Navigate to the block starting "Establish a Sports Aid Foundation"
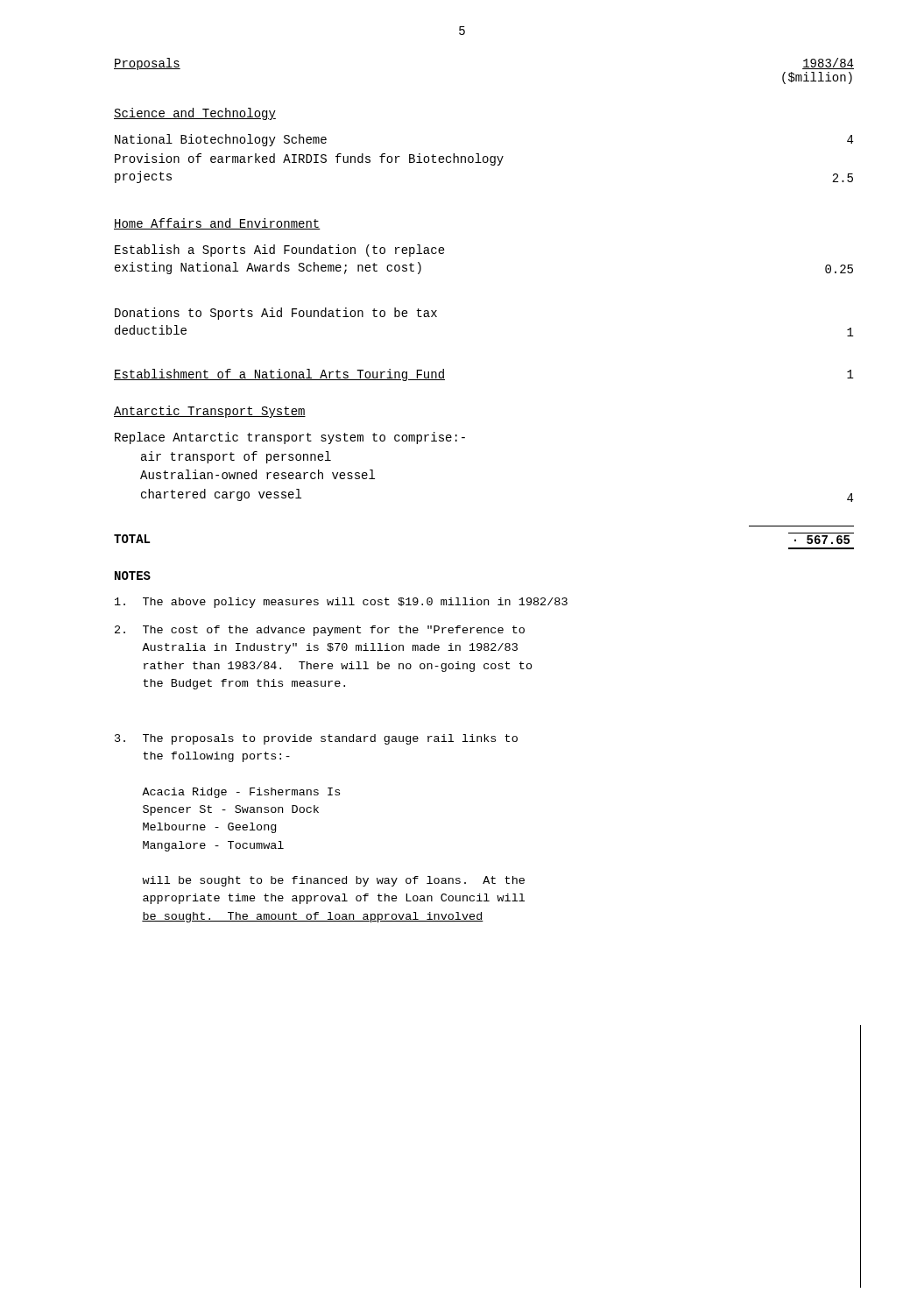924x1314 pixels. [x=280, y=251]
